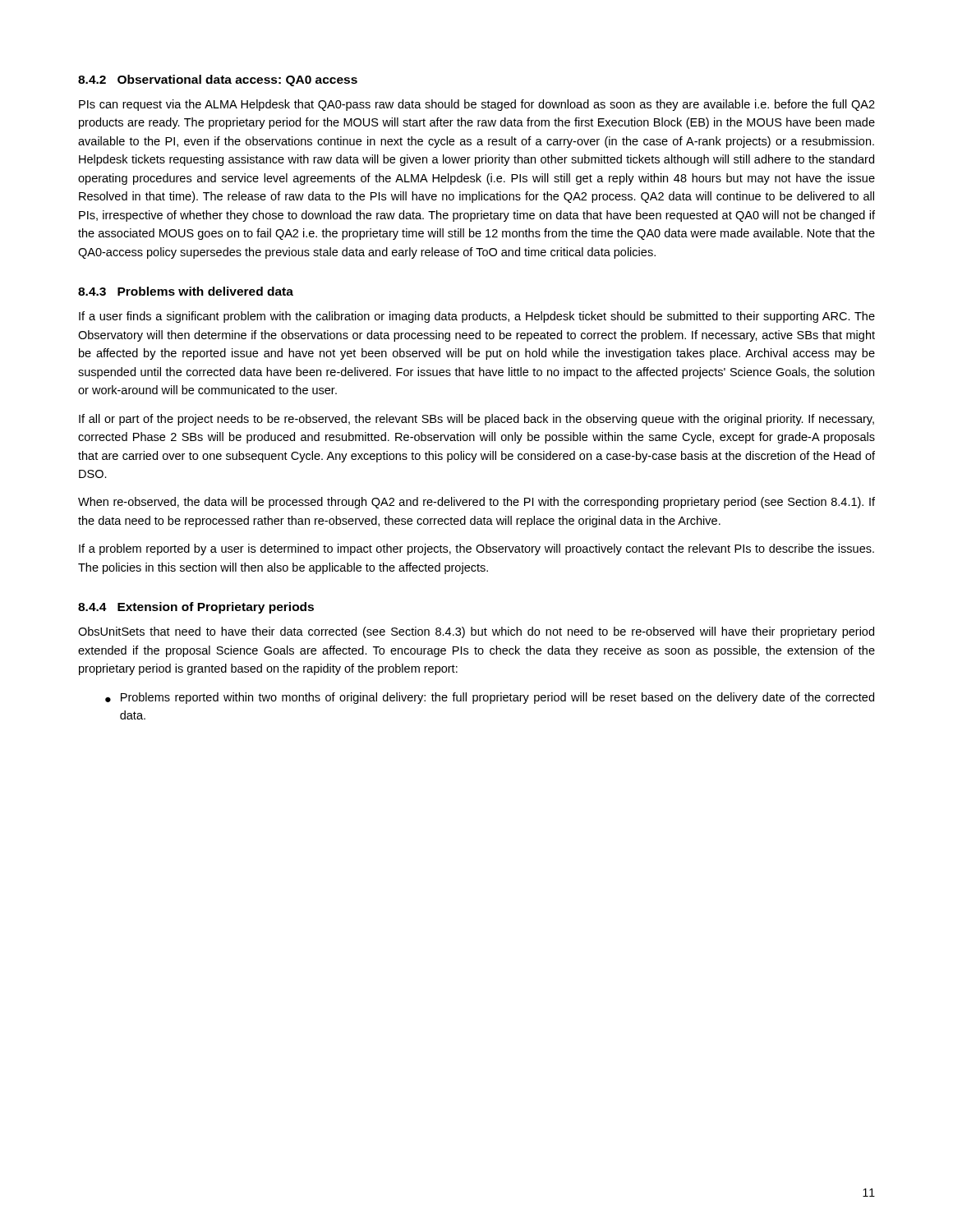
Task: Find the text block containing "If all or part"
Action: click(x=476, y=446)
